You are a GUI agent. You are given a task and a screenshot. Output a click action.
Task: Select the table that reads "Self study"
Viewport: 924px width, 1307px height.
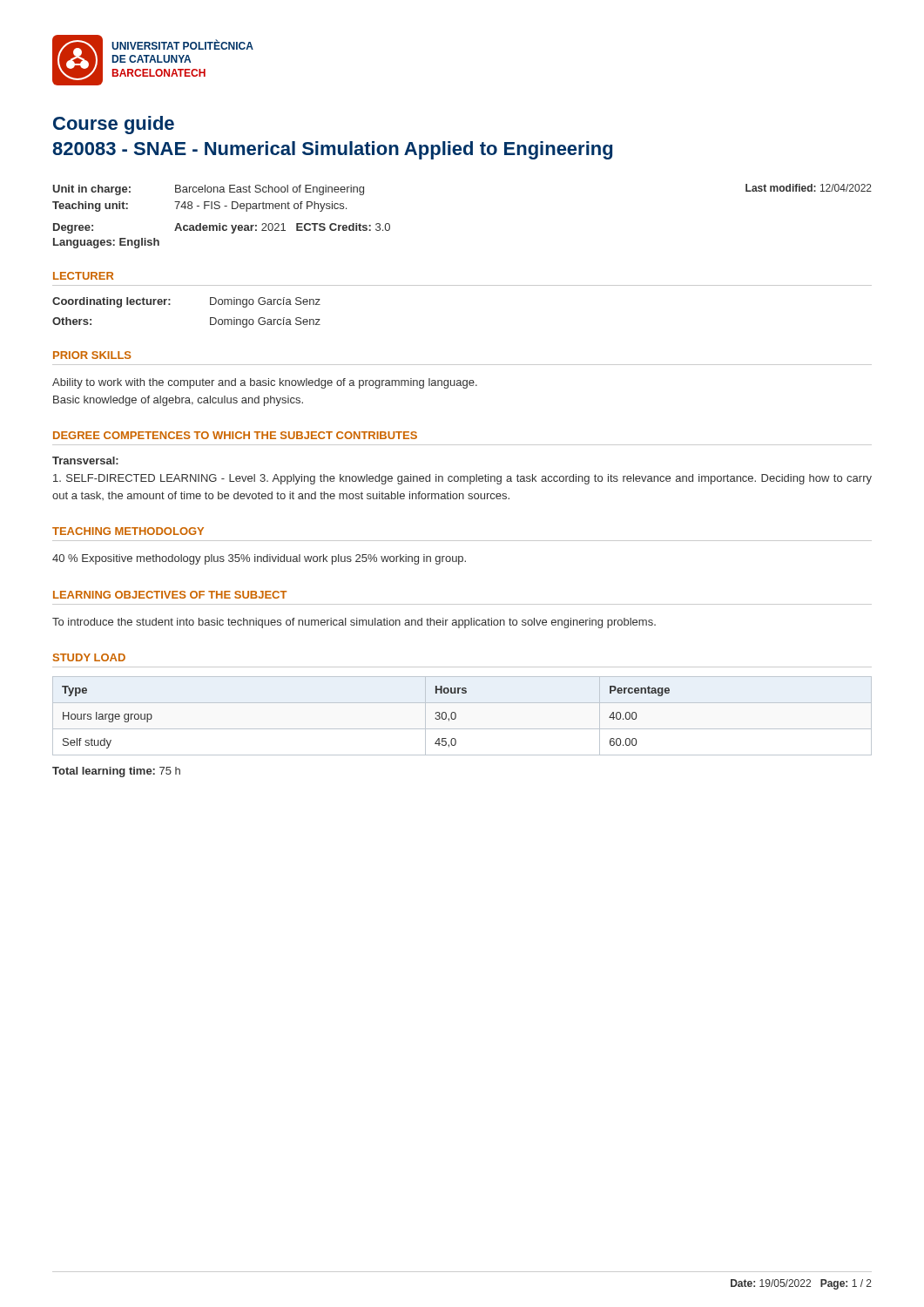tap(462, 716)
